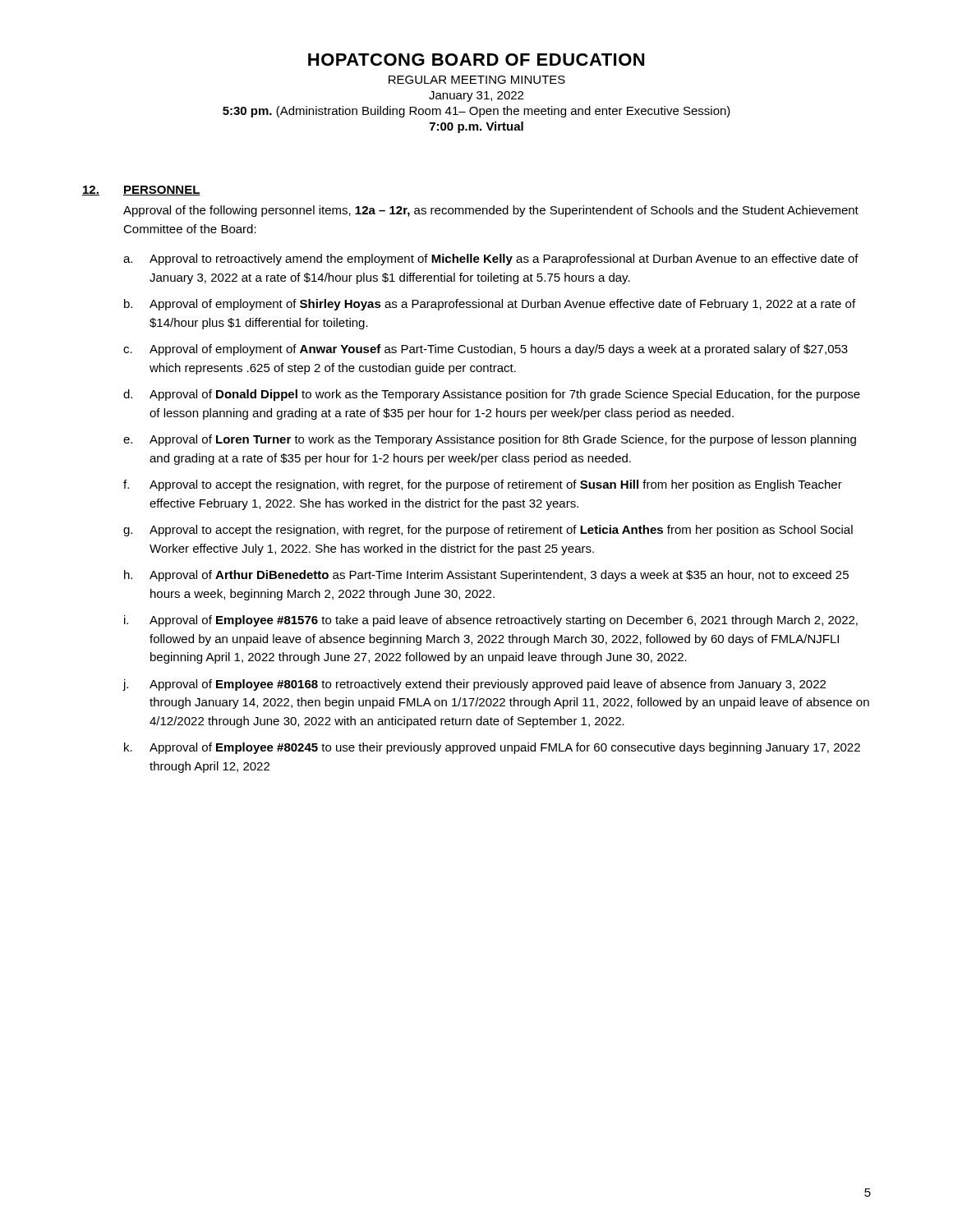Locate the block of text that opens with "i. Approval of Employee #81576 to take a"

497,639
